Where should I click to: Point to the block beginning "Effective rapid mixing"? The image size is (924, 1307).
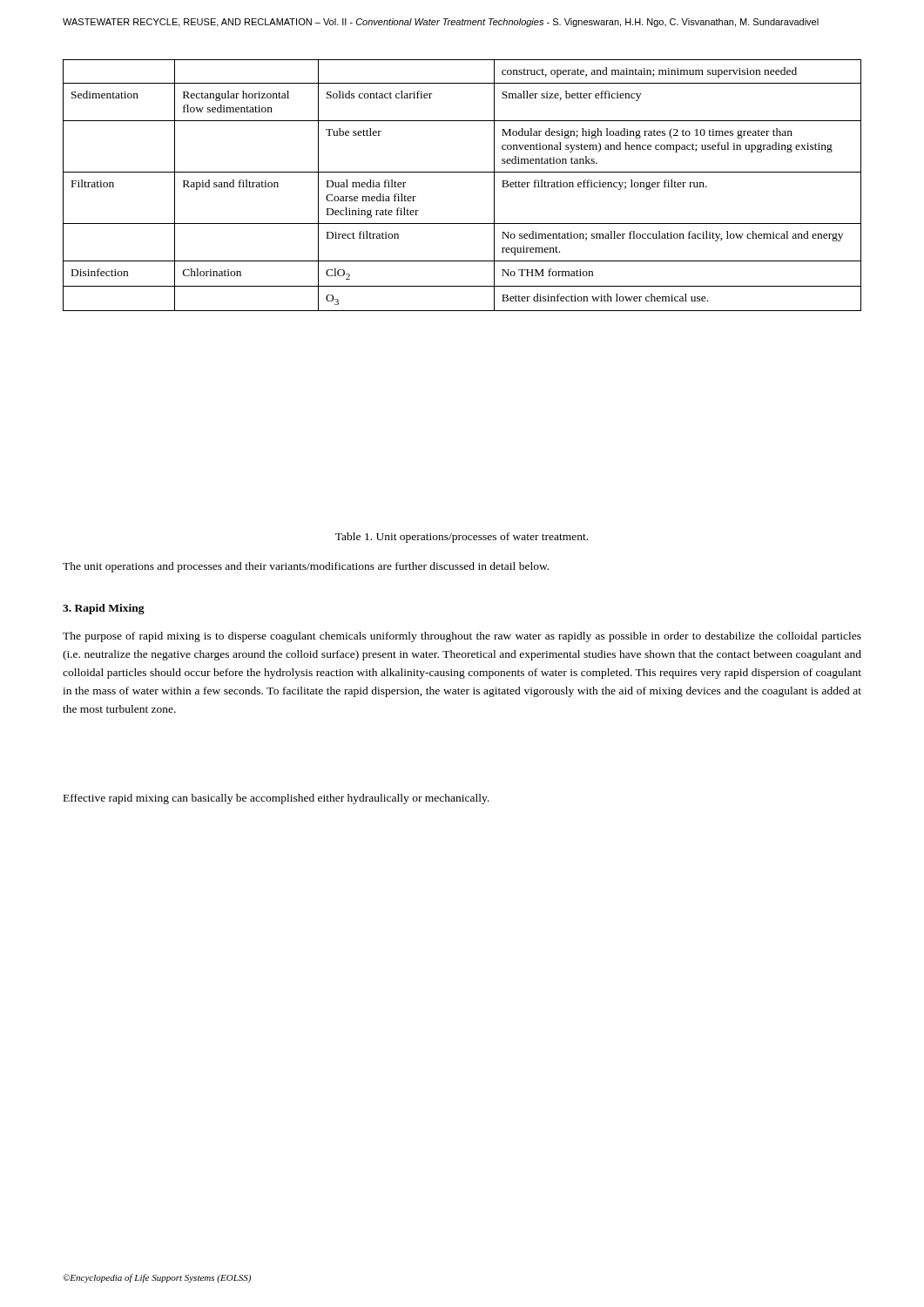click(276, 798)
